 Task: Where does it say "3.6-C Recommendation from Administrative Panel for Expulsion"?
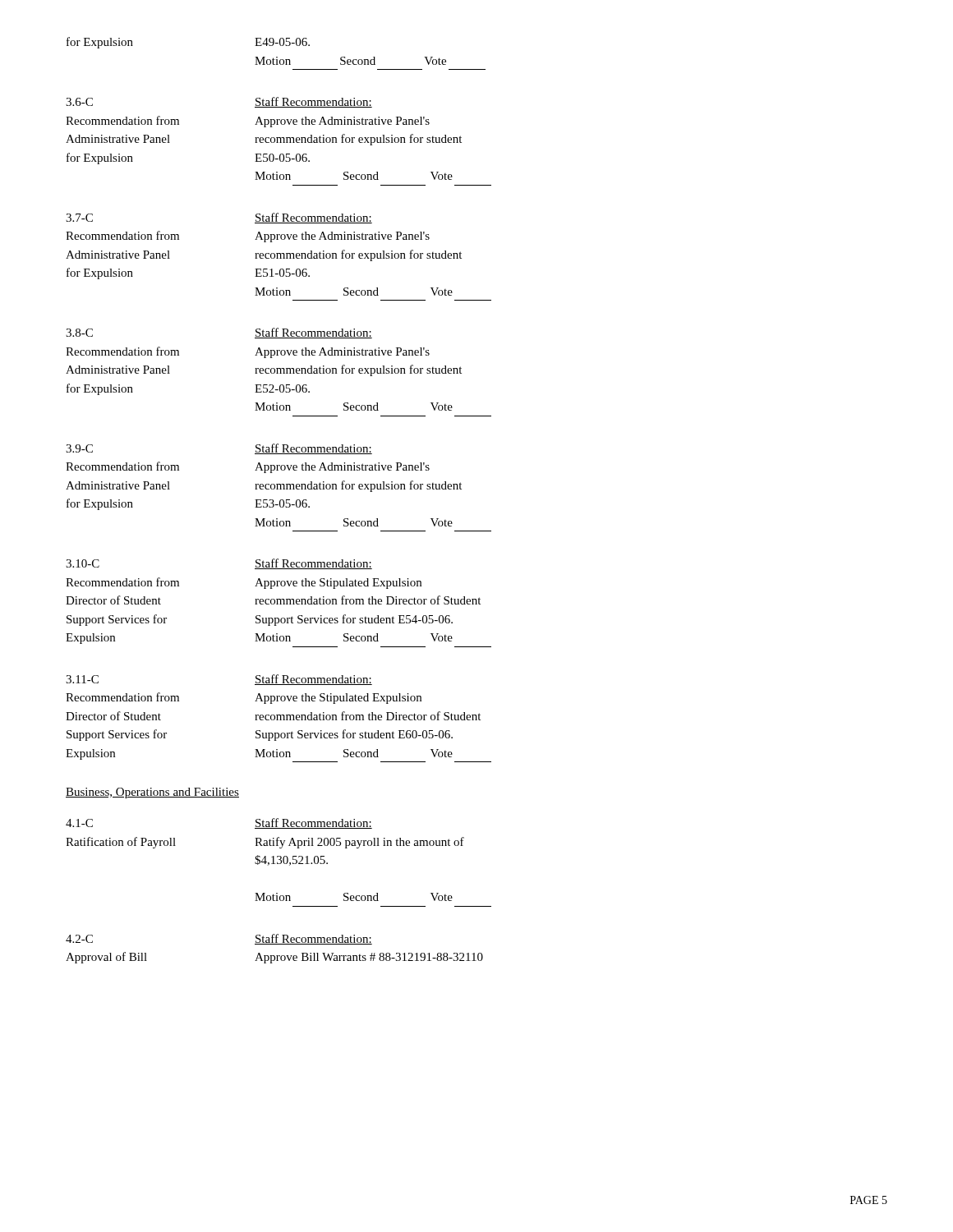(123, 130)
